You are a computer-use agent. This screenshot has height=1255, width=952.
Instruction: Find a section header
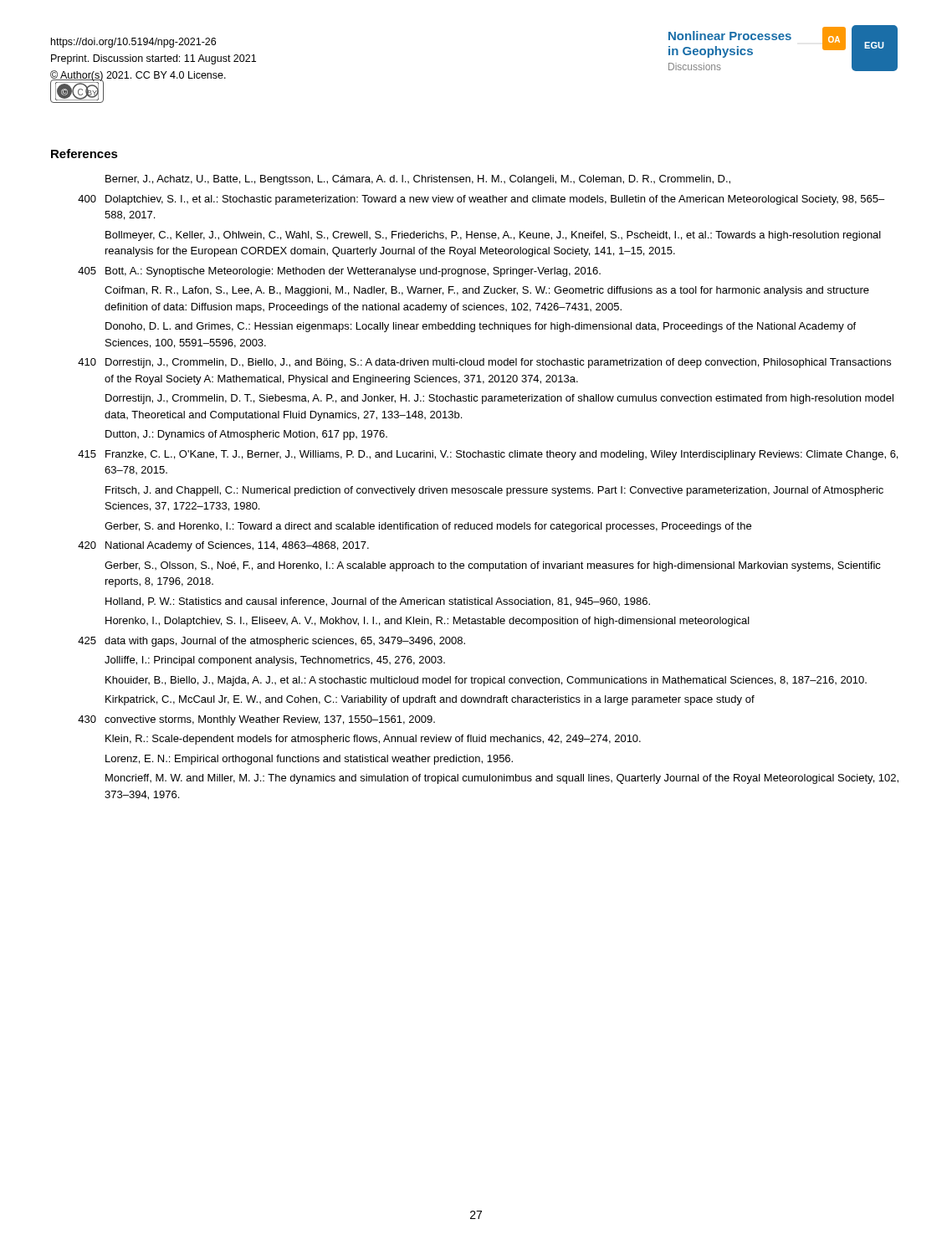coord(84,154)
